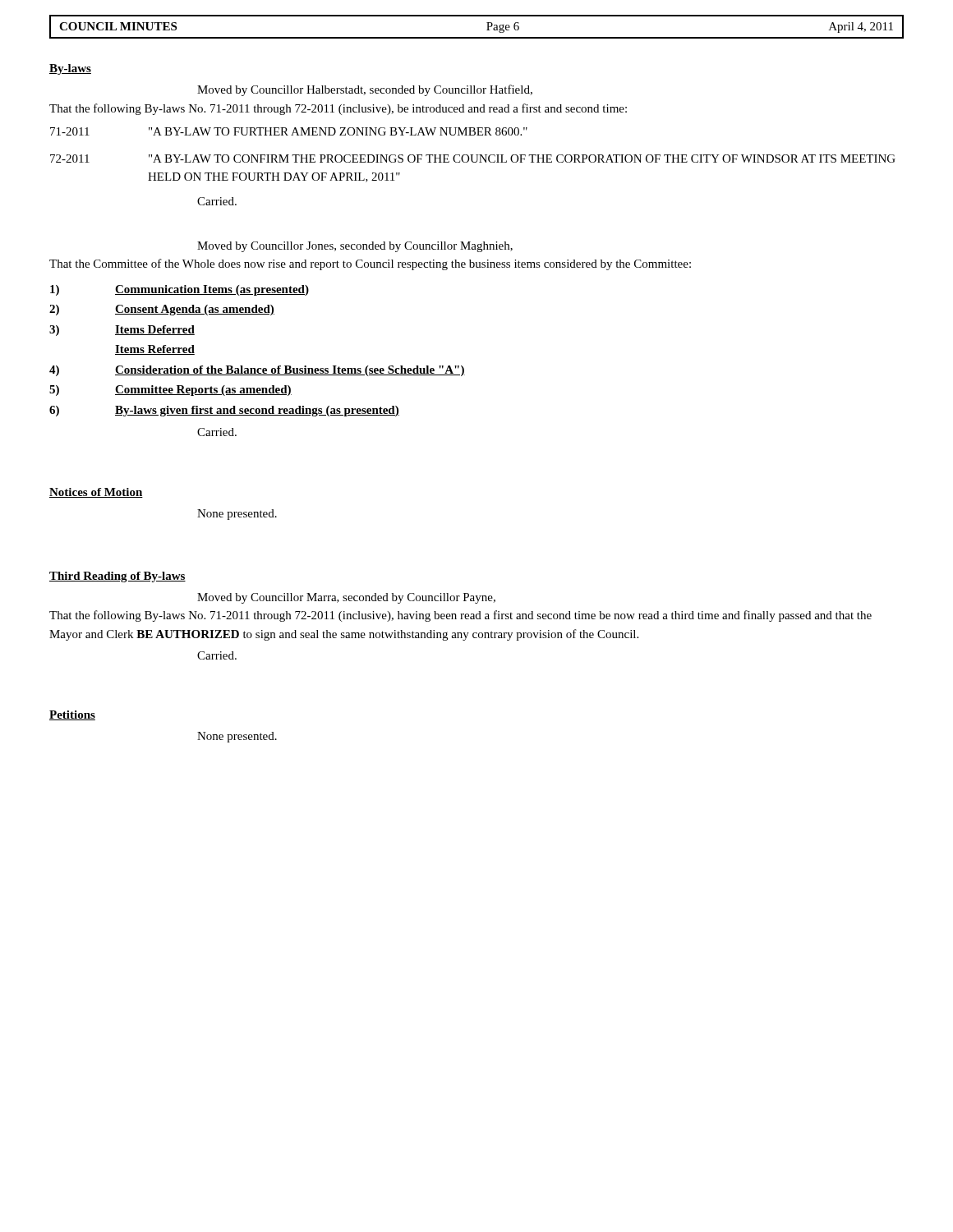Select the text block that says "72-2011 "A BY-LAW TO CONFIRM THE PROCEEDINGS OF"

(476, 168)
